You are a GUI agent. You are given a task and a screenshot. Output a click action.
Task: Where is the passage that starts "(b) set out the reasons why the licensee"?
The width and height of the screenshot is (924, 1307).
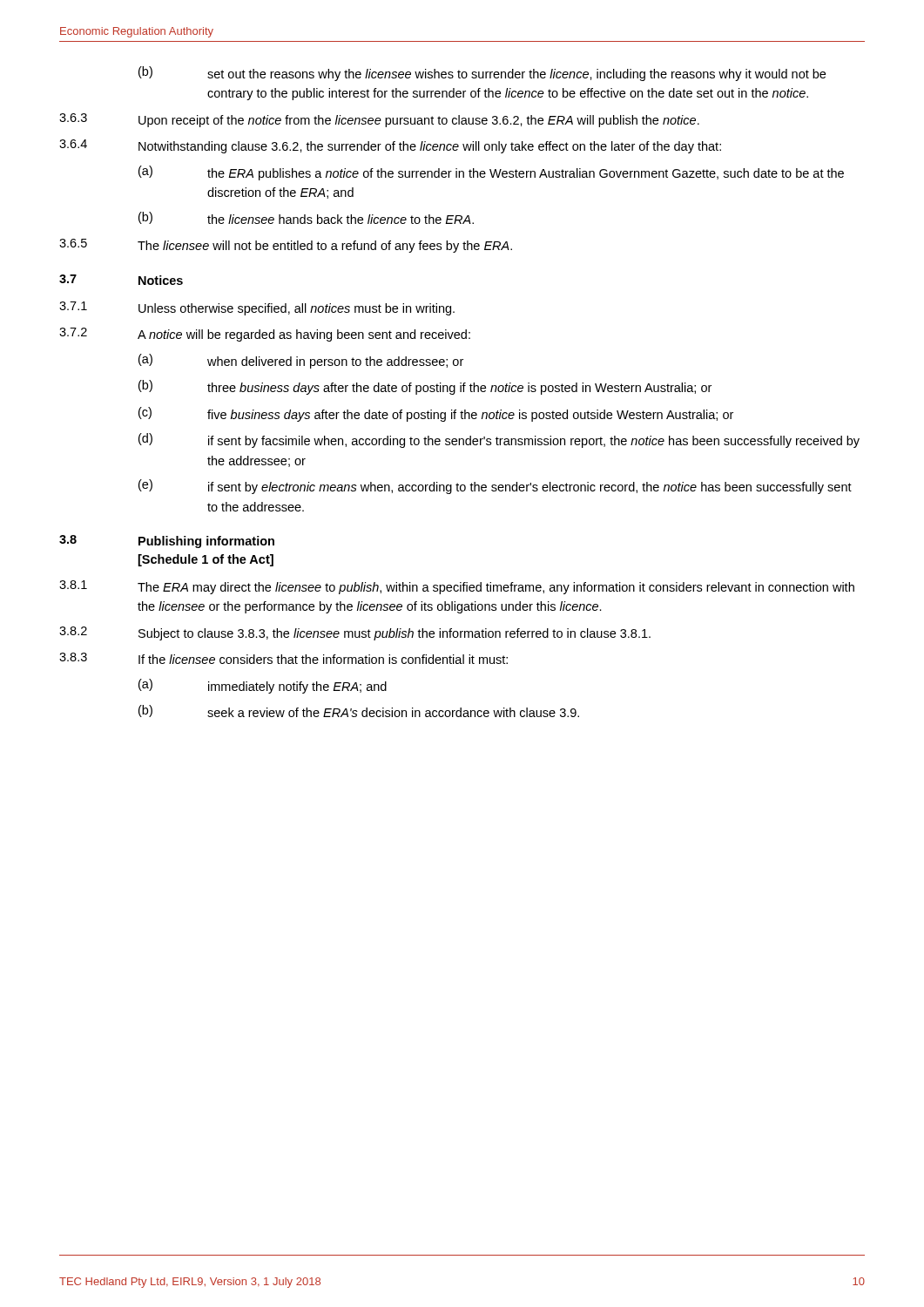[501, 84]
